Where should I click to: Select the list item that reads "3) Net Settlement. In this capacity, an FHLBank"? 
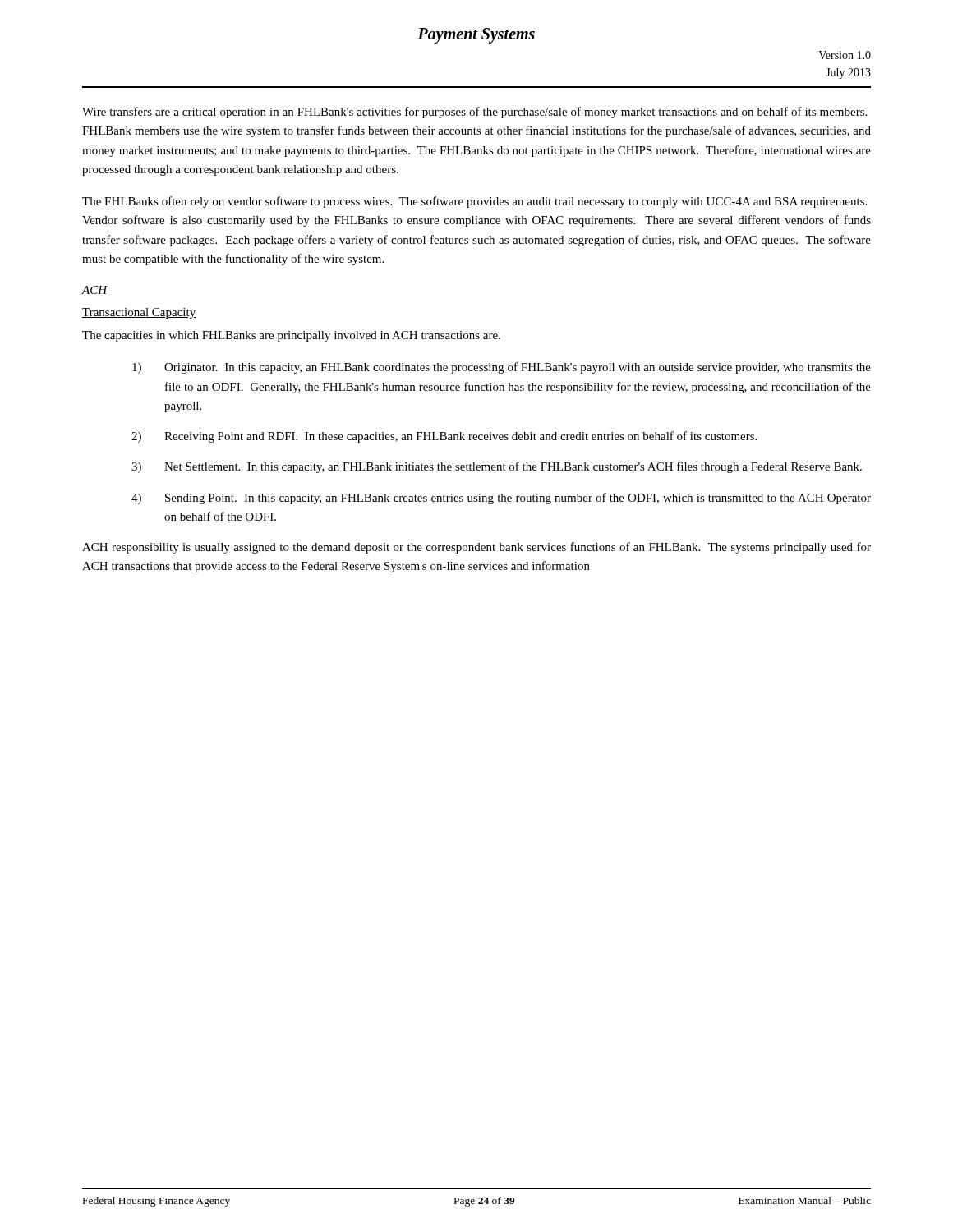[x=485, y=467]
